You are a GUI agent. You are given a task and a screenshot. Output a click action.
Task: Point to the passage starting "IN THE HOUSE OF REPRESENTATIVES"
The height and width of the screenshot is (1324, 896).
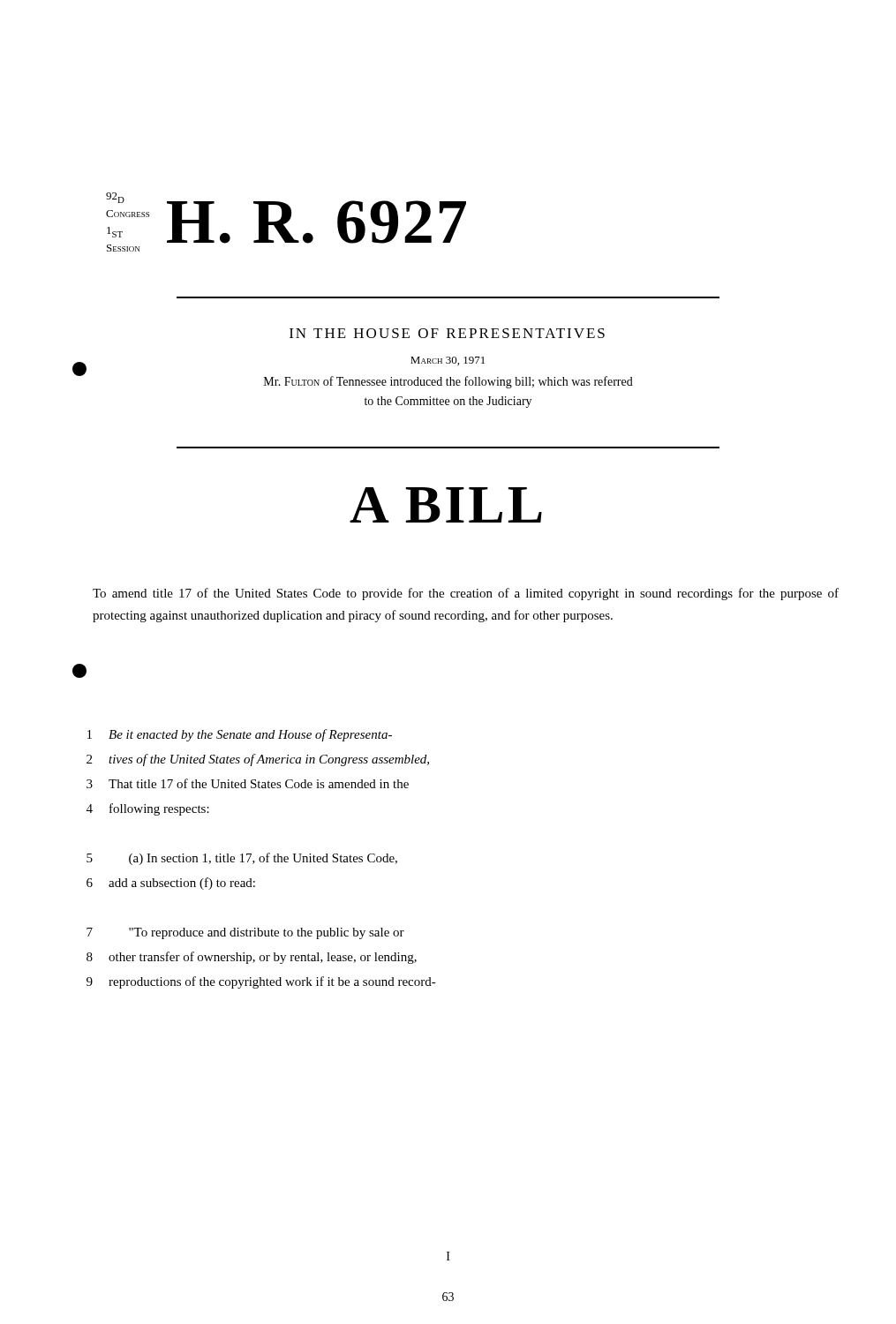[448, 334]
